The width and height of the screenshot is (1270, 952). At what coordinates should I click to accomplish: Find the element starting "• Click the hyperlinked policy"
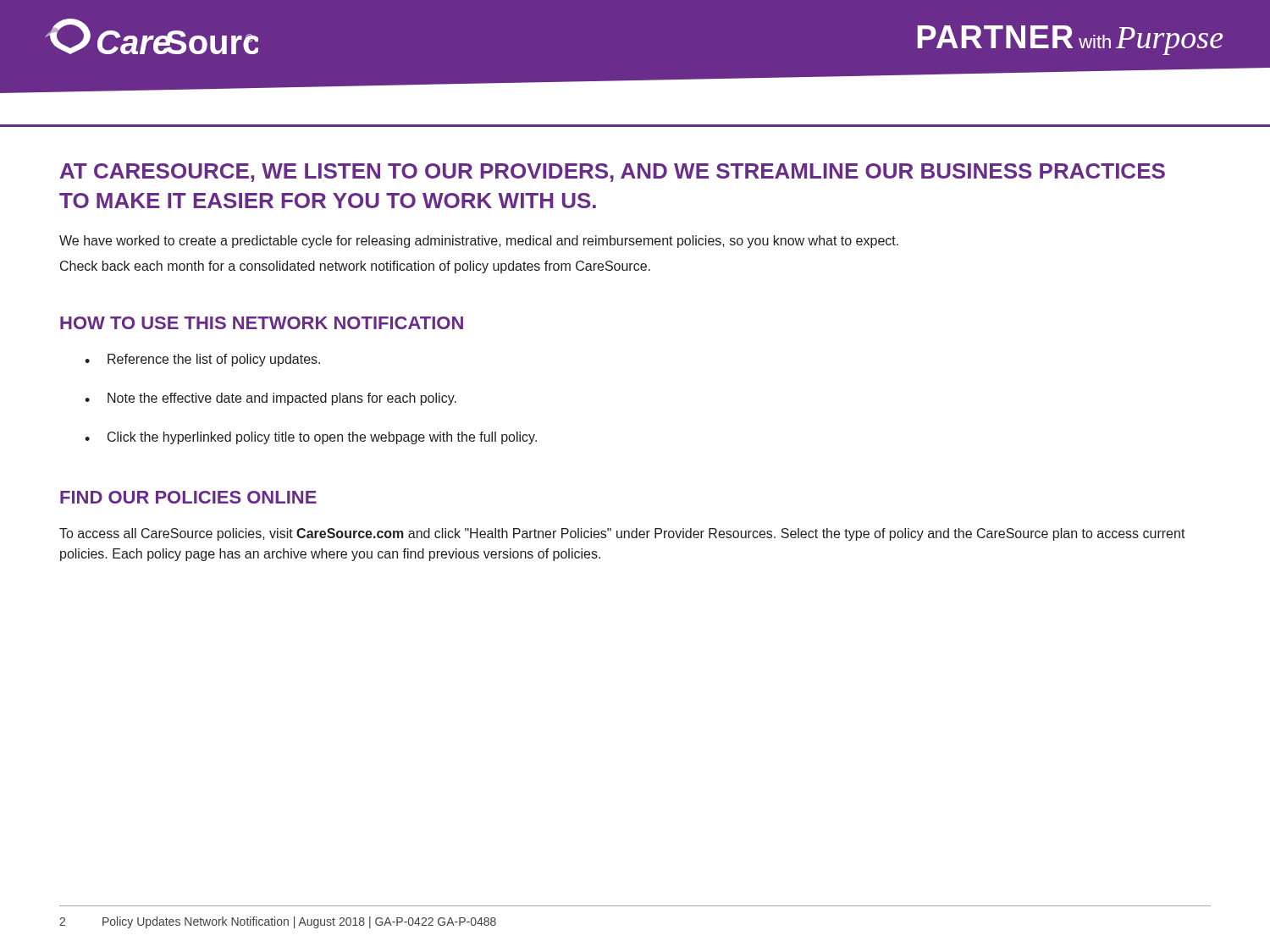(x=311, y=439)
